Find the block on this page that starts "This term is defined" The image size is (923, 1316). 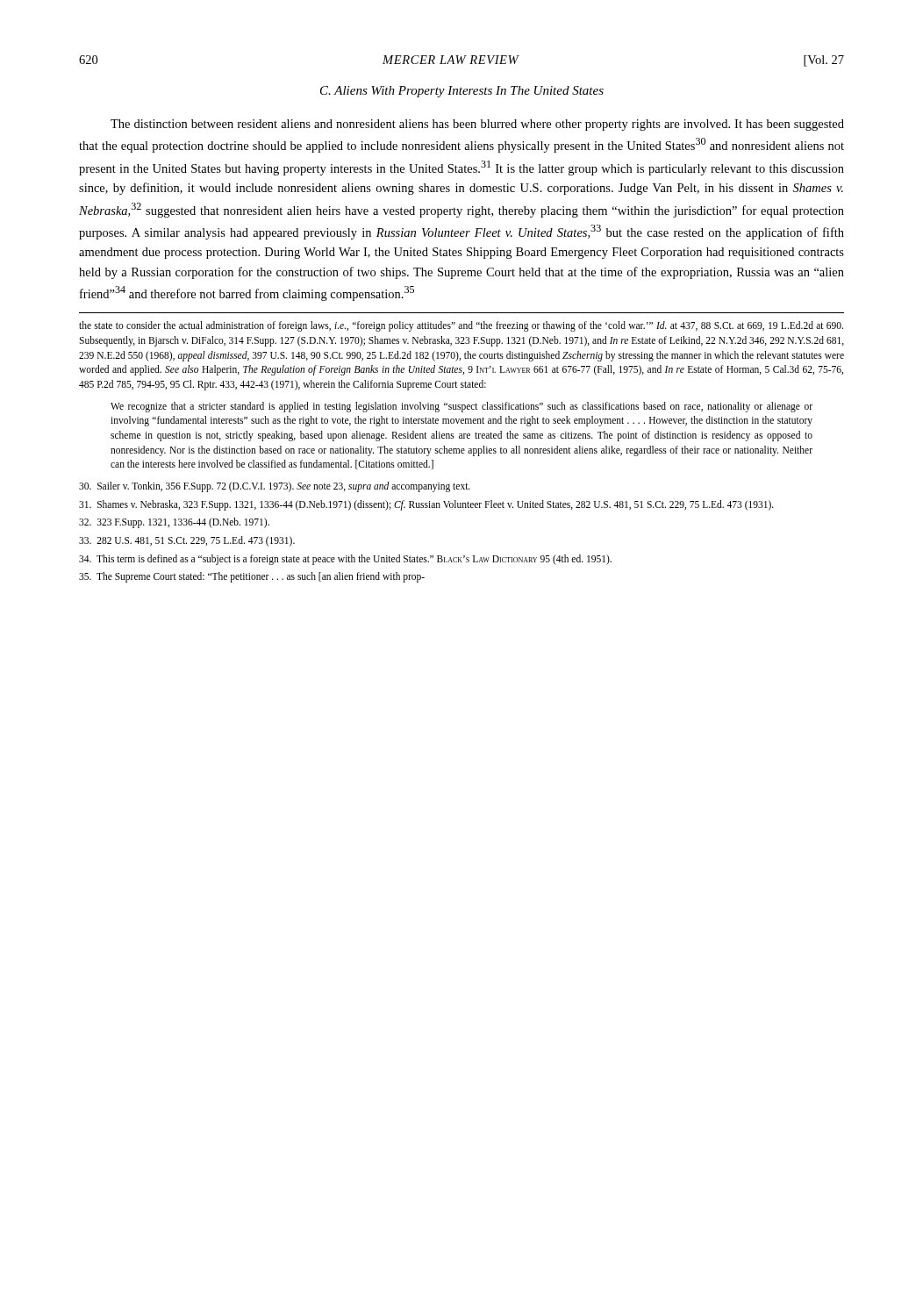462,559
